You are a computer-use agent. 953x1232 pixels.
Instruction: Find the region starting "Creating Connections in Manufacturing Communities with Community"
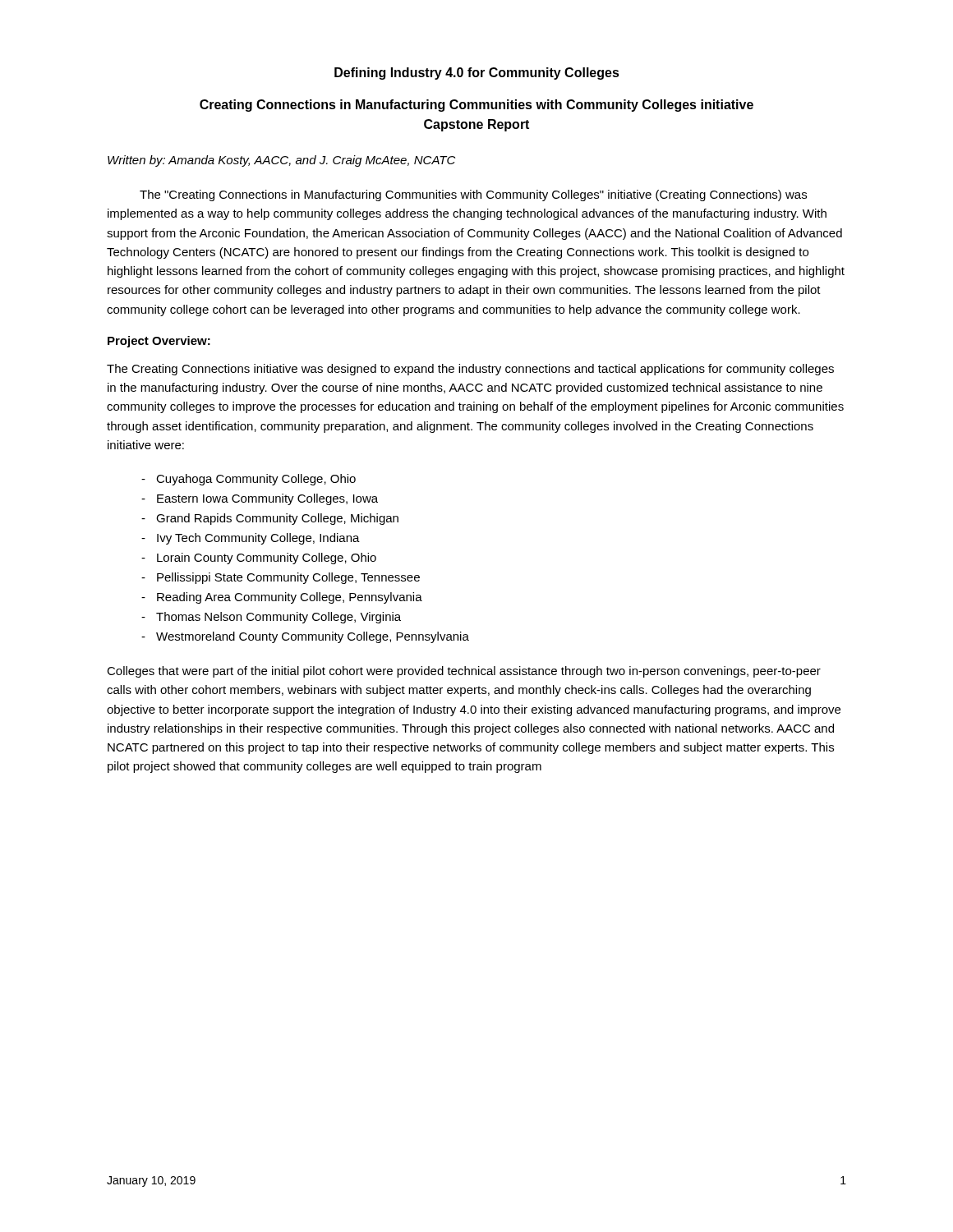coord(476,115)
